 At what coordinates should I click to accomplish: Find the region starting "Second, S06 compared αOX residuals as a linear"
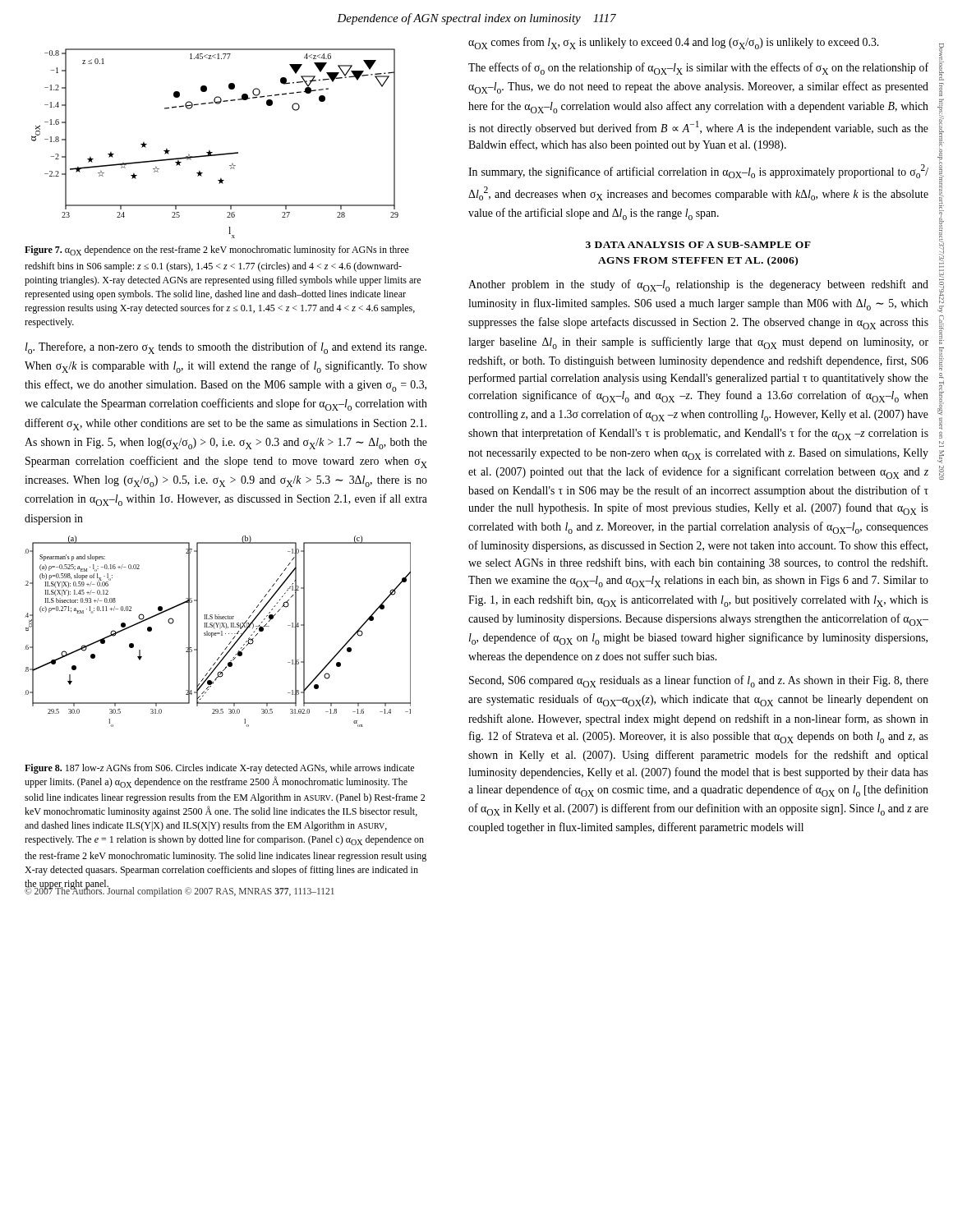click(698, 754)
